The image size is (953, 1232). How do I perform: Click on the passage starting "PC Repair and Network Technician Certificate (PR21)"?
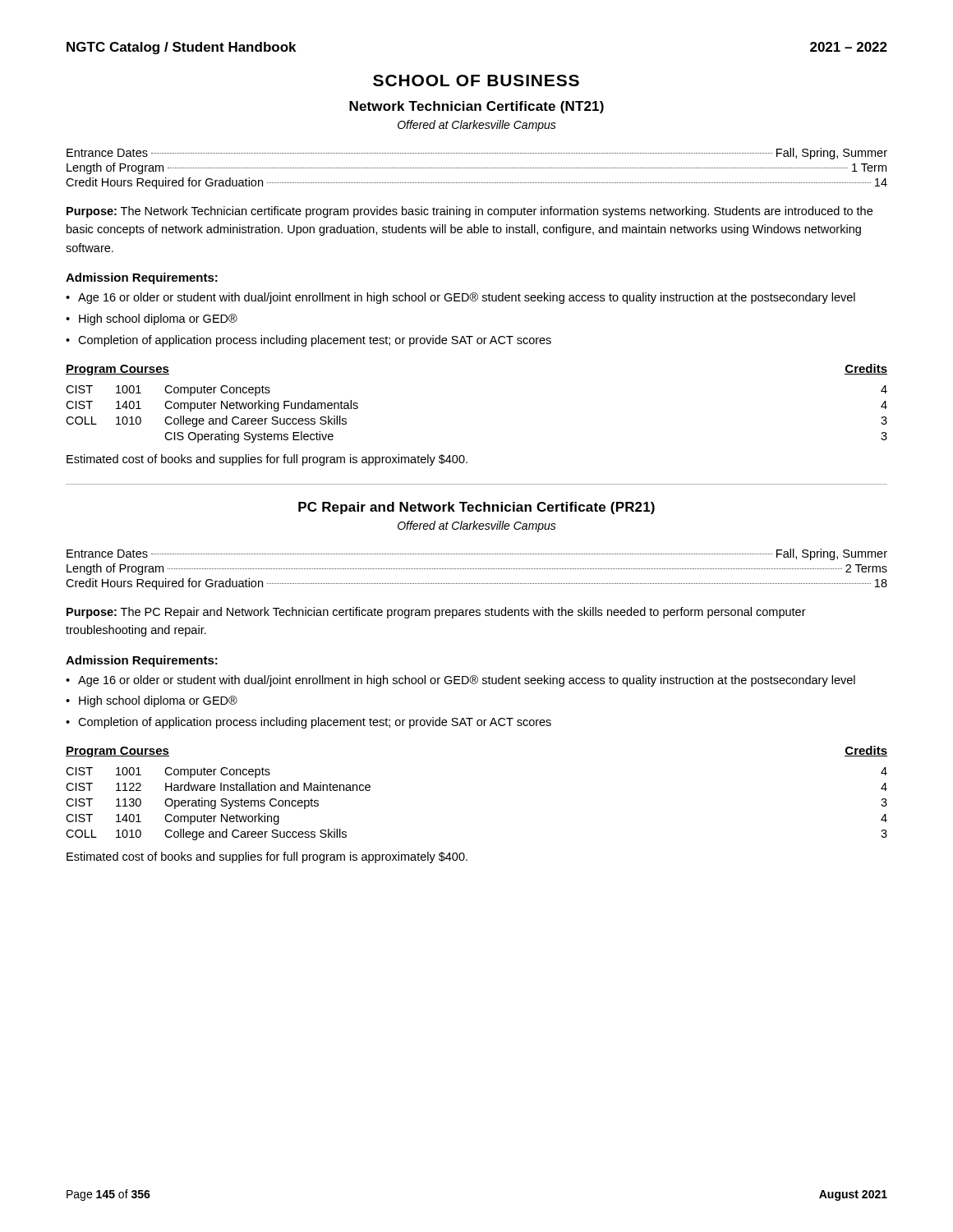coord(476,507)
